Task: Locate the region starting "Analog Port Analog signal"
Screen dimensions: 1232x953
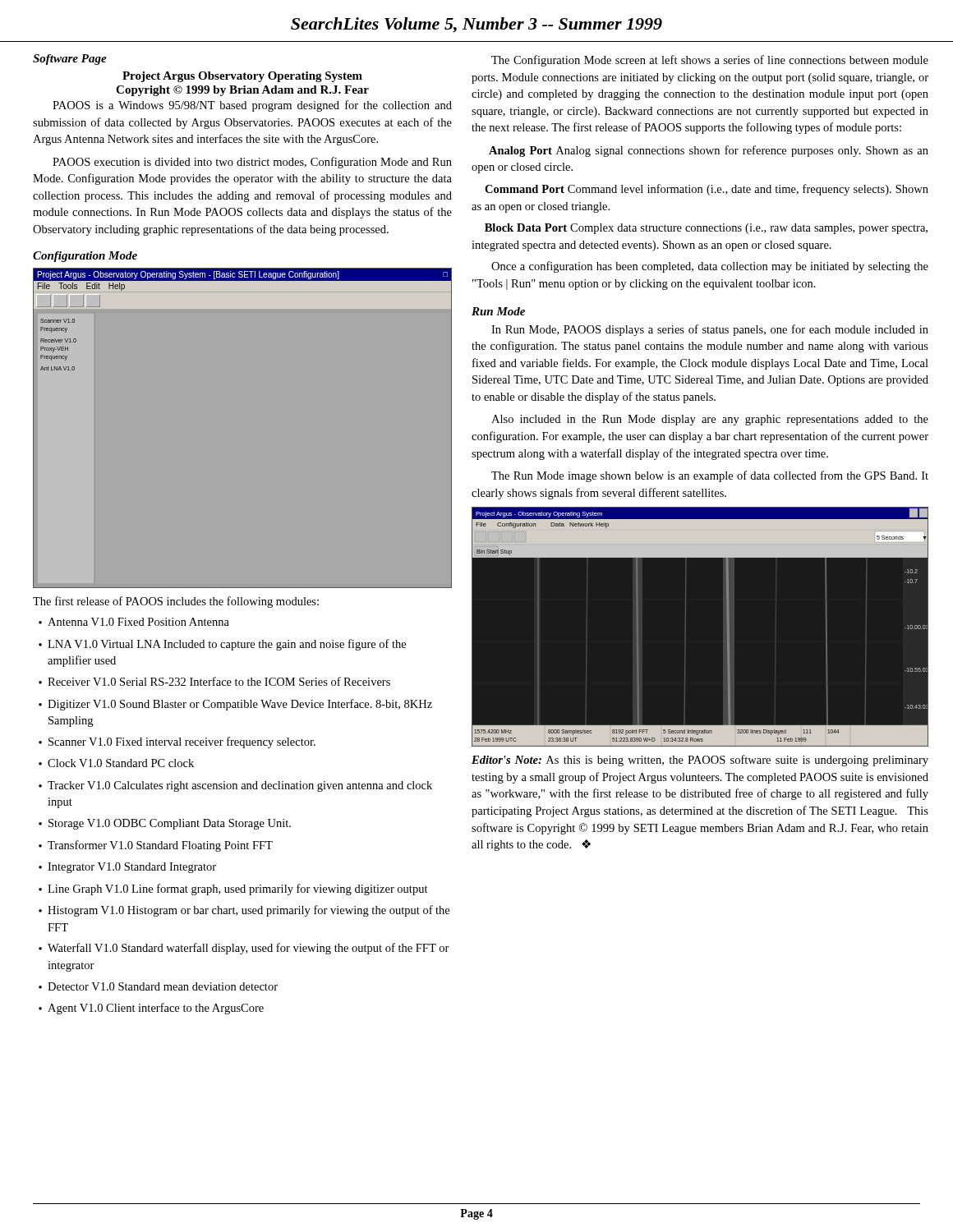Action: (700, 159)
